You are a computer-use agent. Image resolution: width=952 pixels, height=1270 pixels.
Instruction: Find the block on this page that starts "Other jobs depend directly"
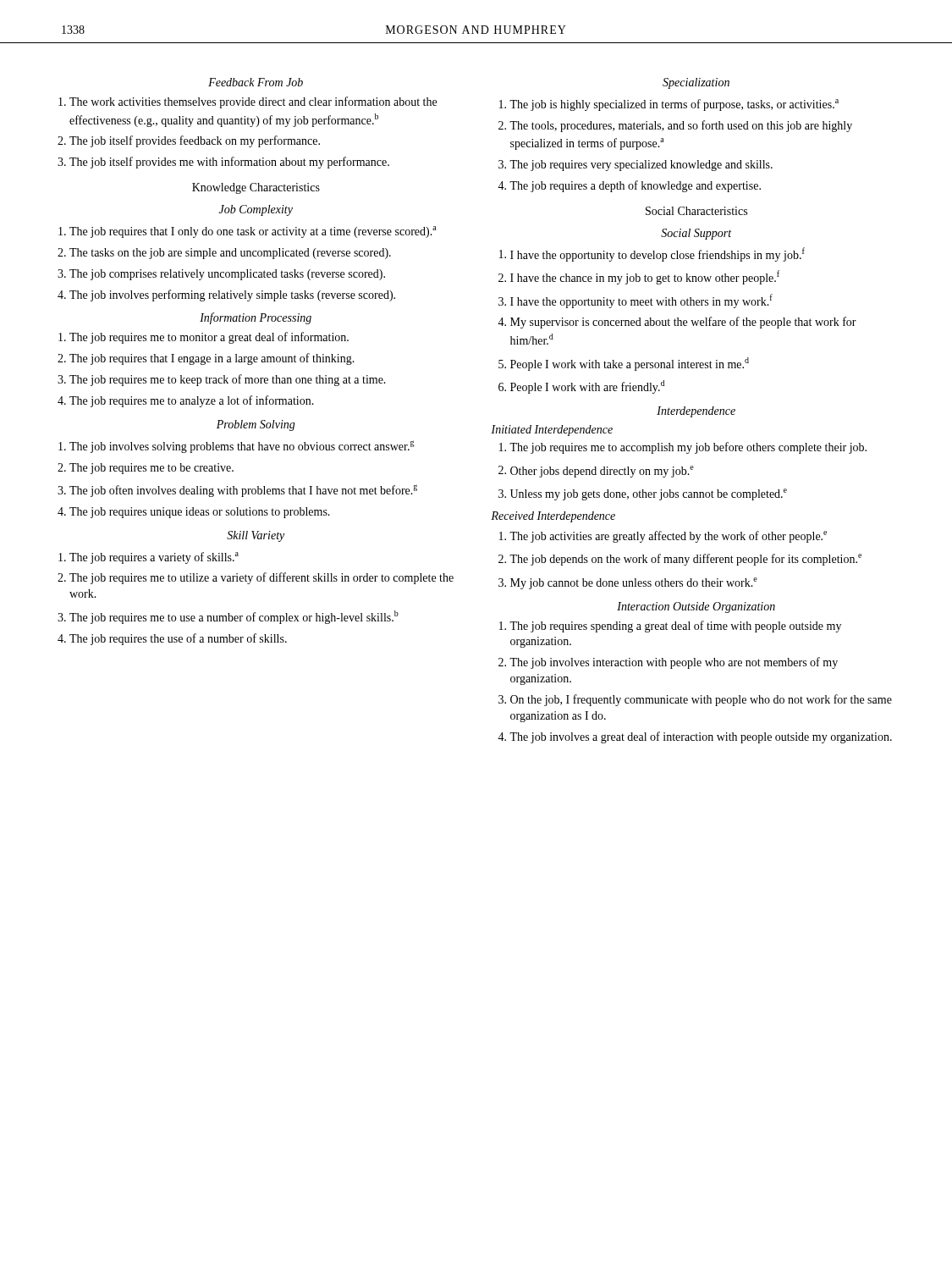coord(696,470)
